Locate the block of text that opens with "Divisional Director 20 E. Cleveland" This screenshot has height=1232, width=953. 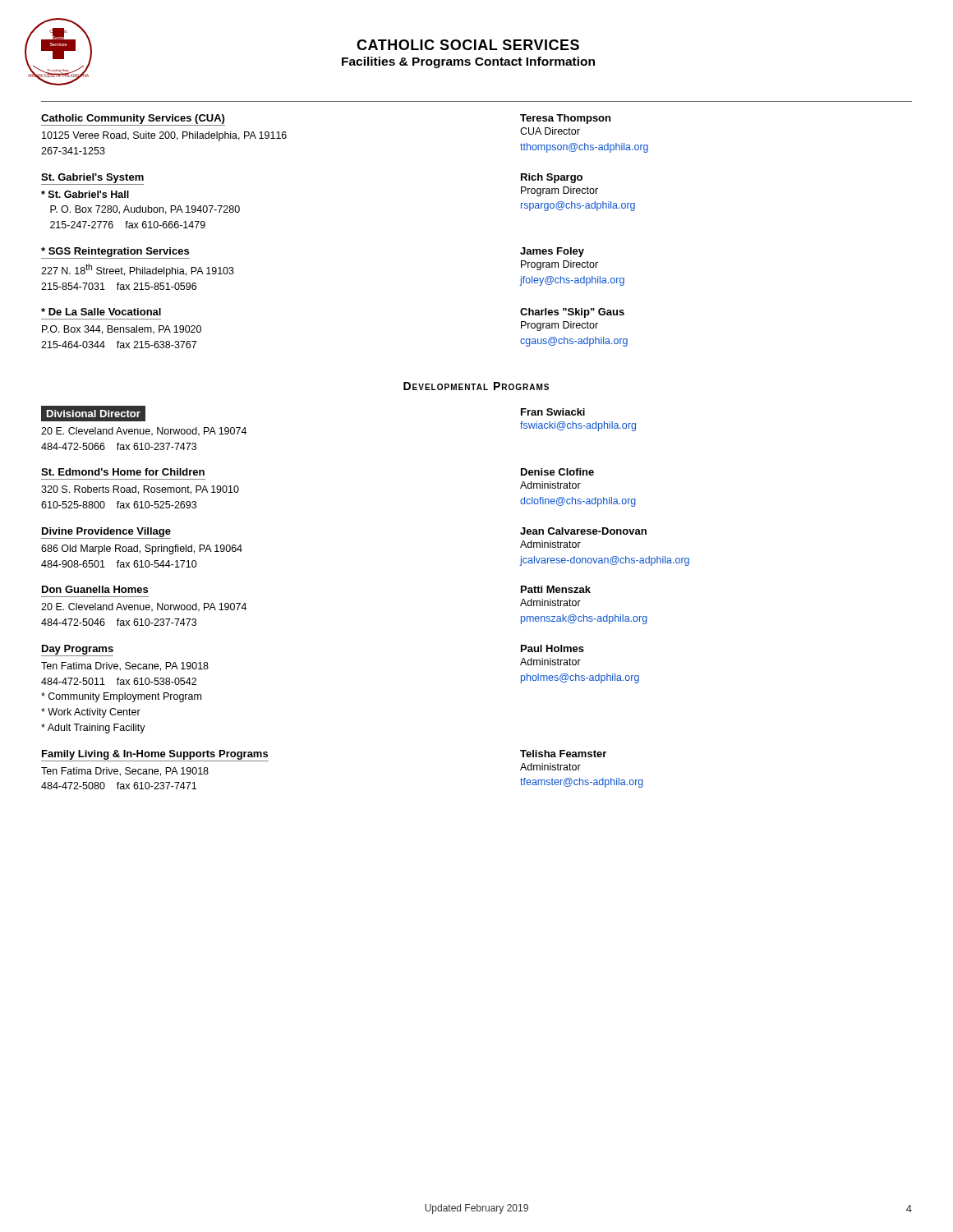pos(96,421)
